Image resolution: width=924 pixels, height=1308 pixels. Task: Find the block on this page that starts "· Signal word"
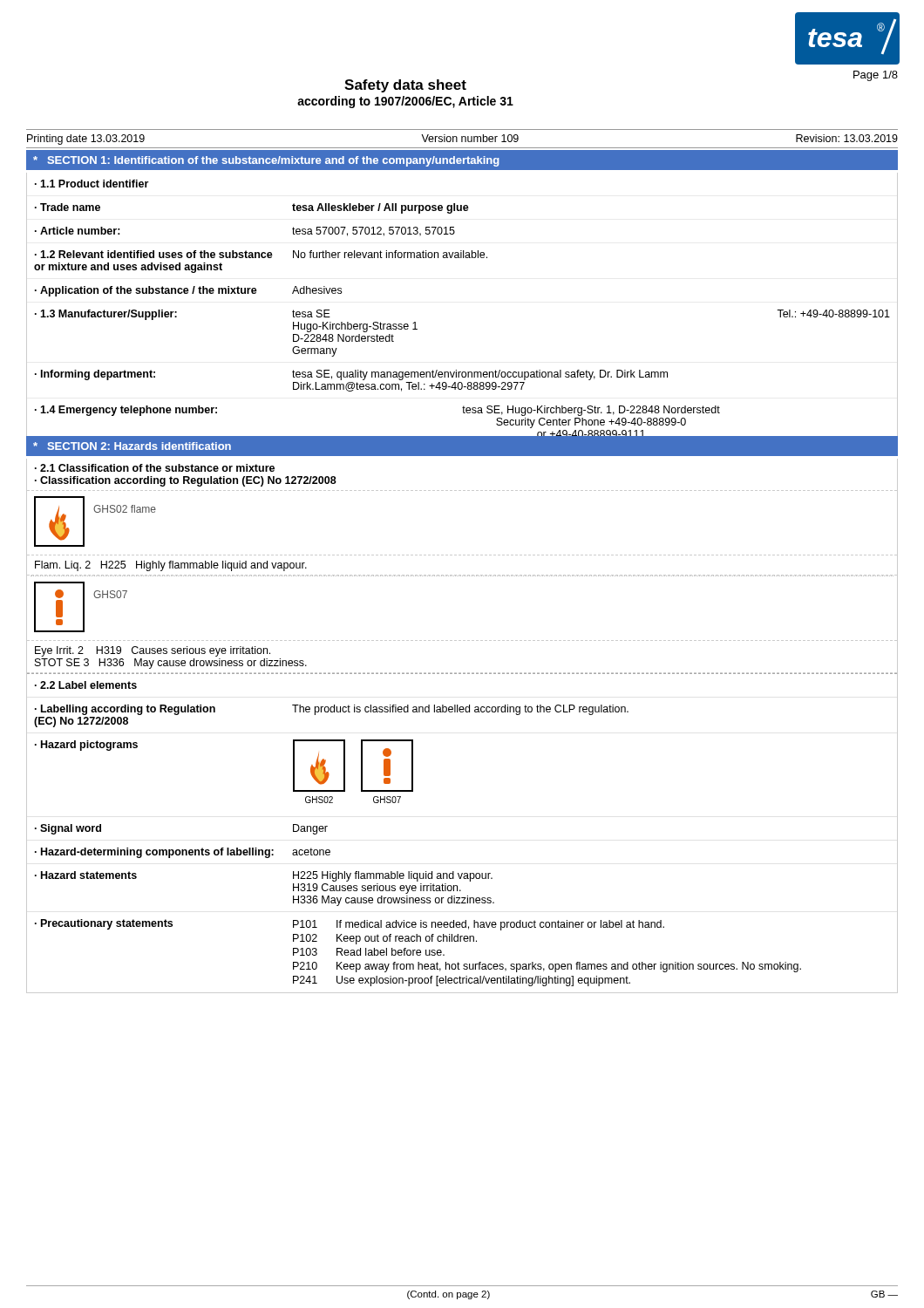(x=71, y=828)
